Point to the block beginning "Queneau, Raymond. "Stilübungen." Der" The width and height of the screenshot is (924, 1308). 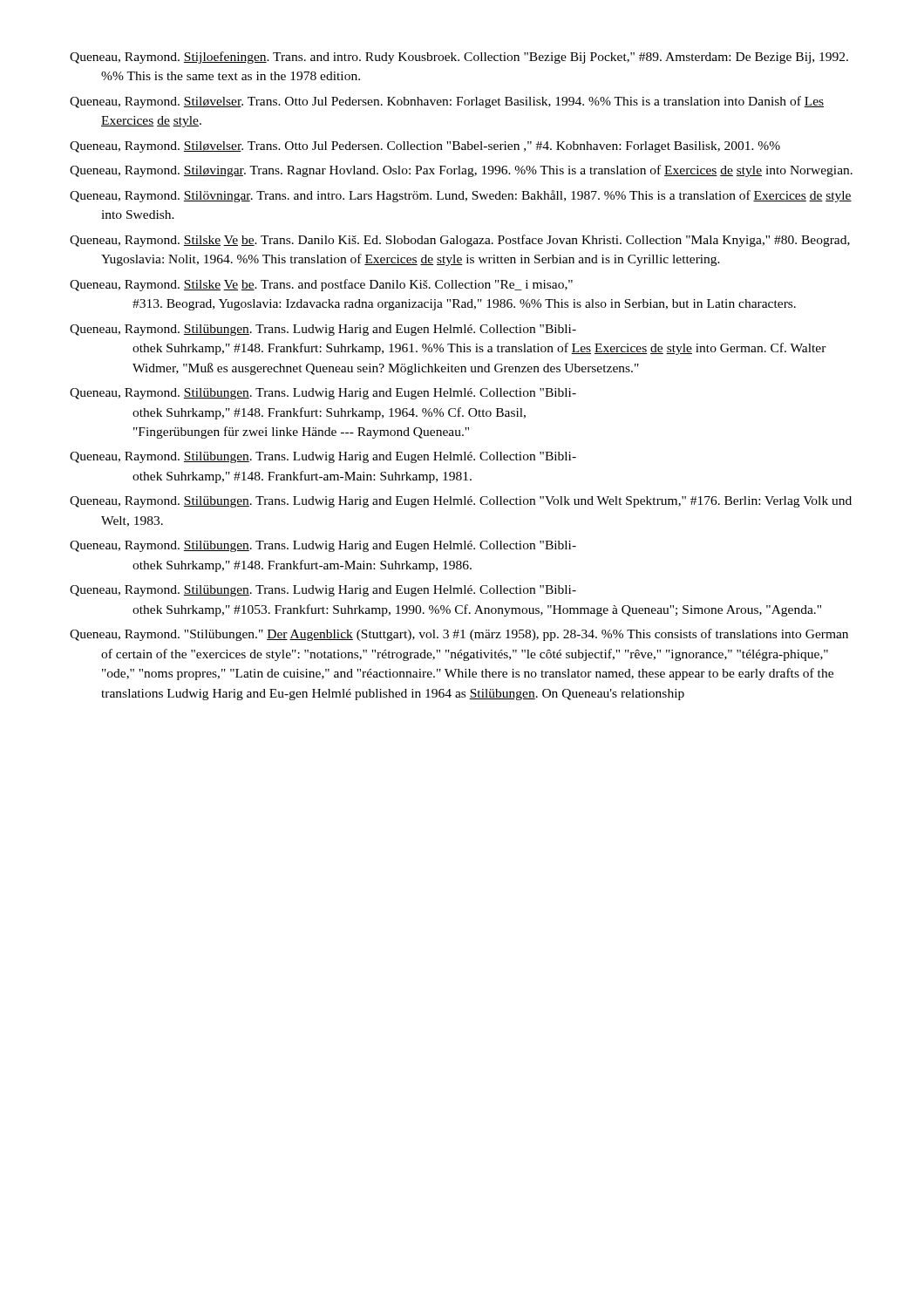[459, 663]
